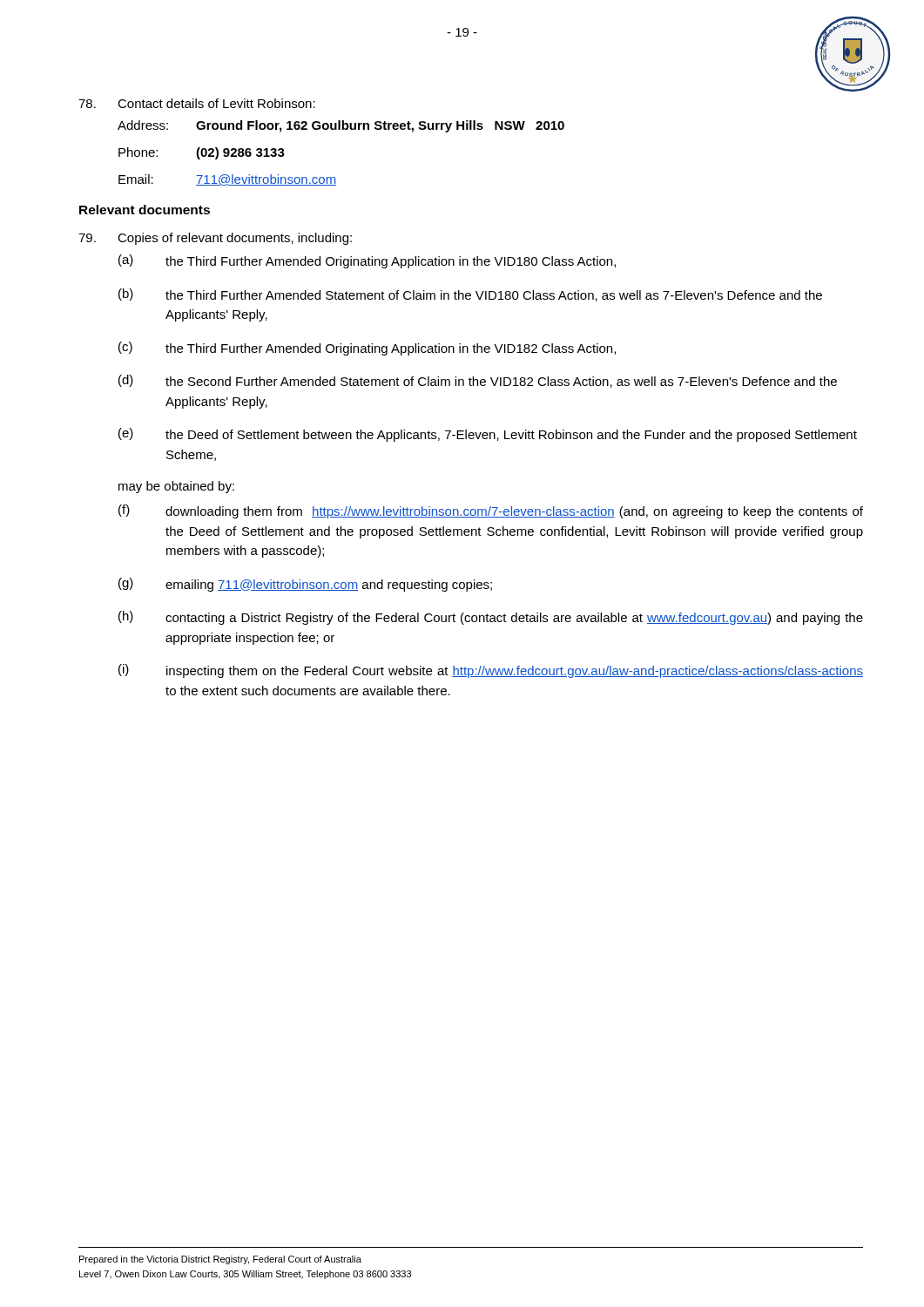Locate the text block starting "(c) the Third Further Amended Originating Application in"
The width and height of the screenshot is (924, 1307).
(x=490, y=348)
